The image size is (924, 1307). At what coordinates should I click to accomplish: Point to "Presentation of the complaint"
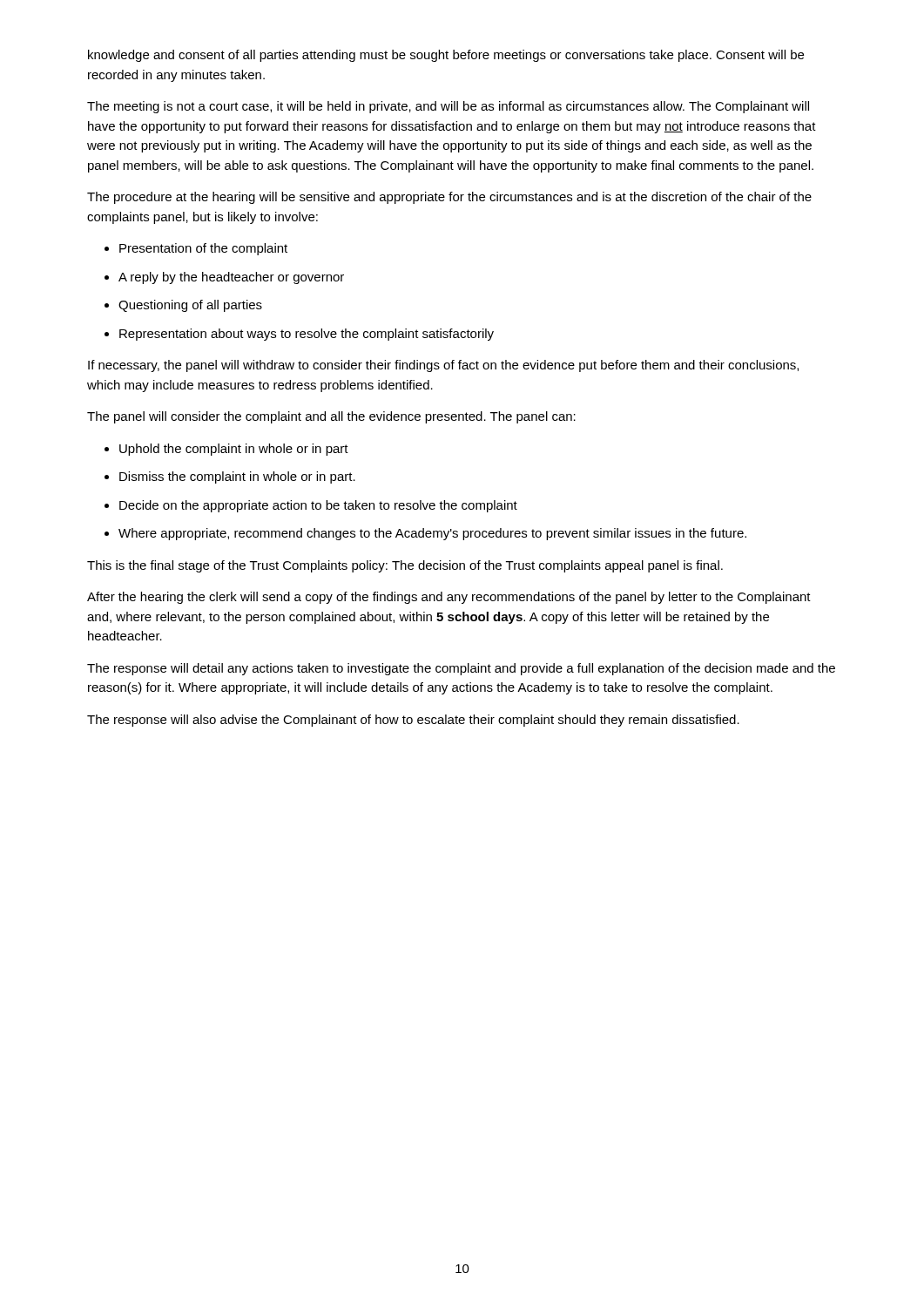point(203,249)
